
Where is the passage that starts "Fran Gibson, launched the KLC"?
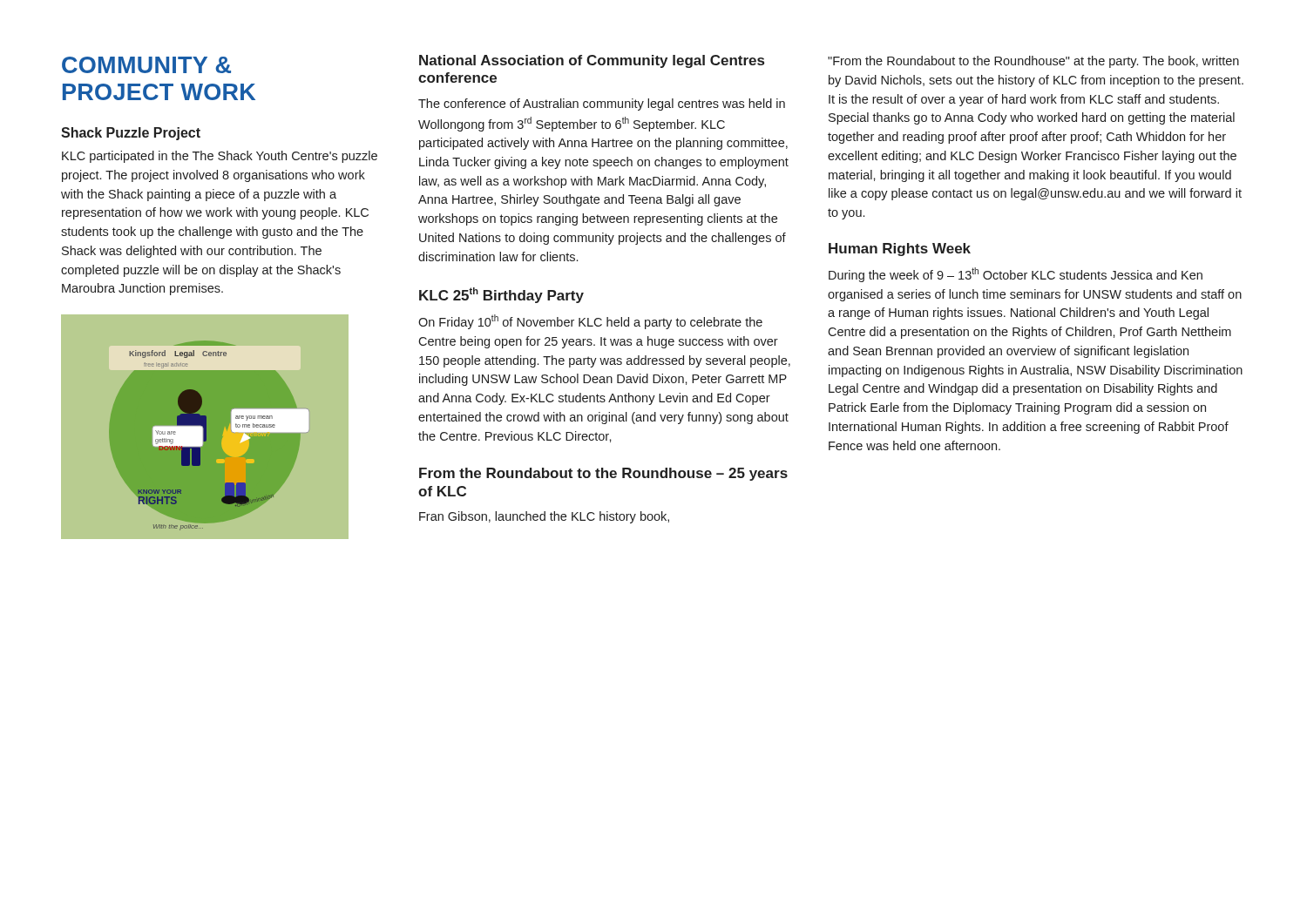coord(544,517)
